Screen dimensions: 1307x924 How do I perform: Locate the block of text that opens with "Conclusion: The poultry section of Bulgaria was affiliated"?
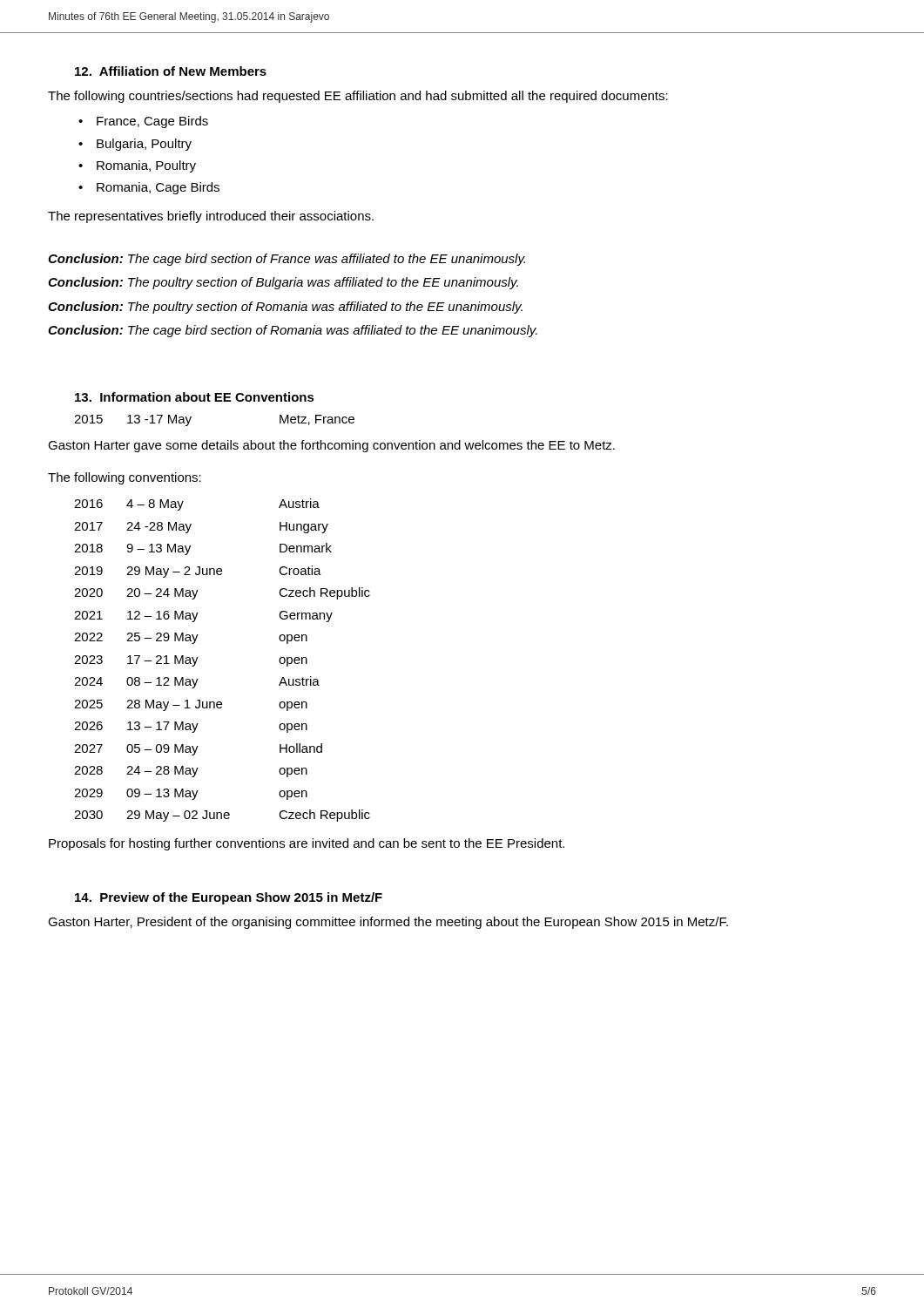click(284, 282)
